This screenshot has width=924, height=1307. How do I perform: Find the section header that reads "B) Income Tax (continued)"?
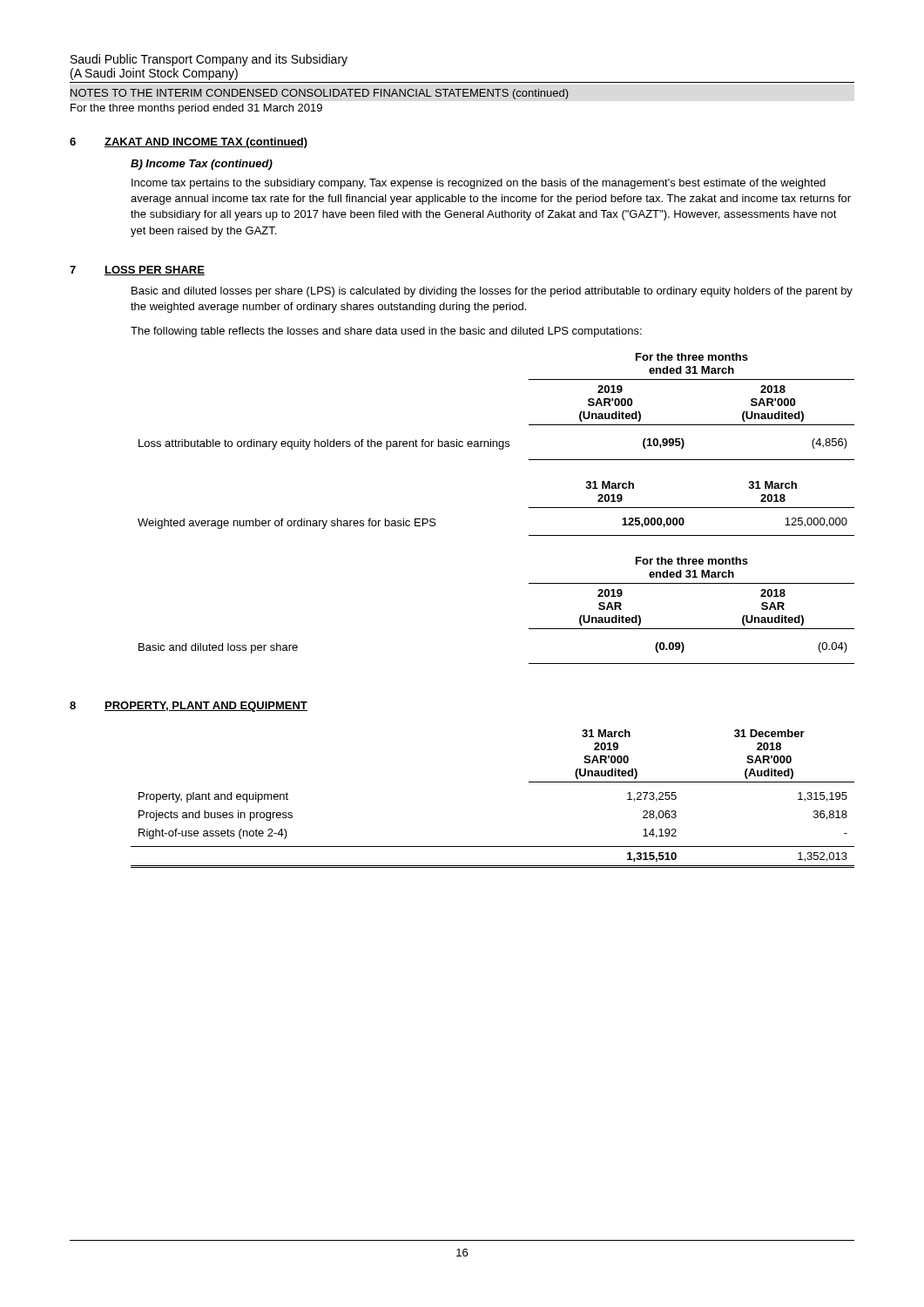(x=202, y=163)
